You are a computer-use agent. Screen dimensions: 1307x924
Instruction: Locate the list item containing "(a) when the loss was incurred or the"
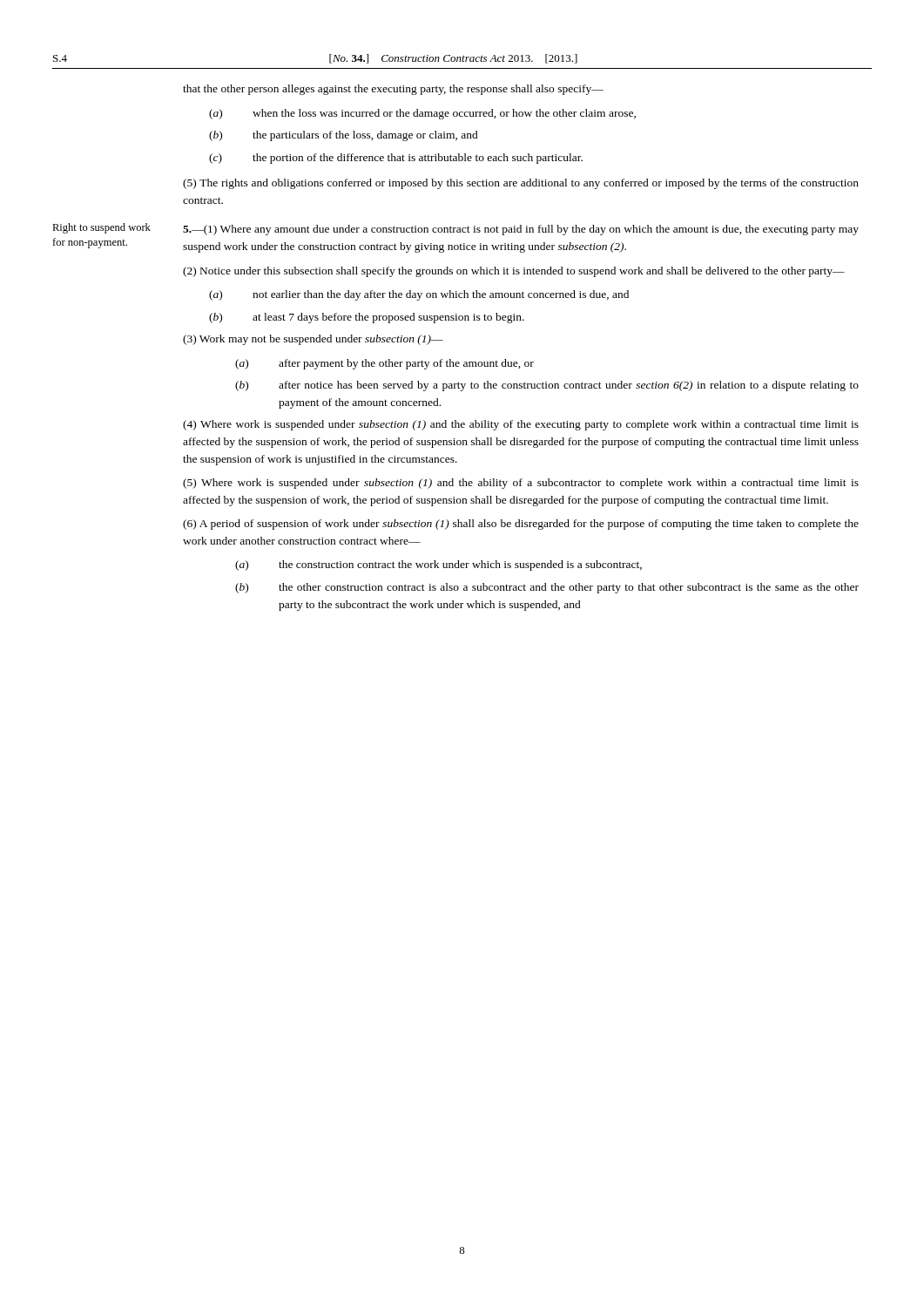[521, 113]
